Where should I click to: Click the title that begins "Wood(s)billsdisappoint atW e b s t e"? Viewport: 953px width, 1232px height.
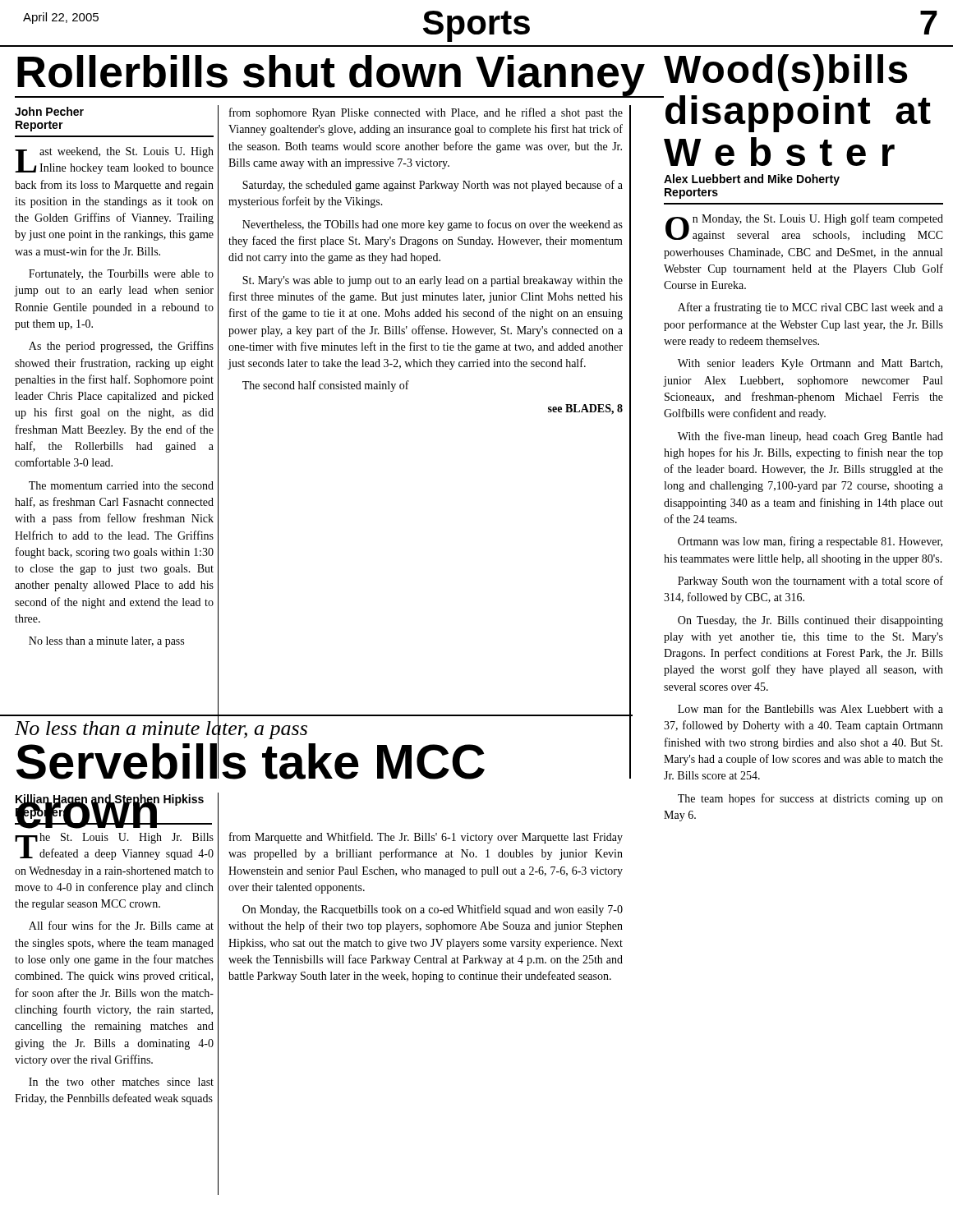[798, 111]
